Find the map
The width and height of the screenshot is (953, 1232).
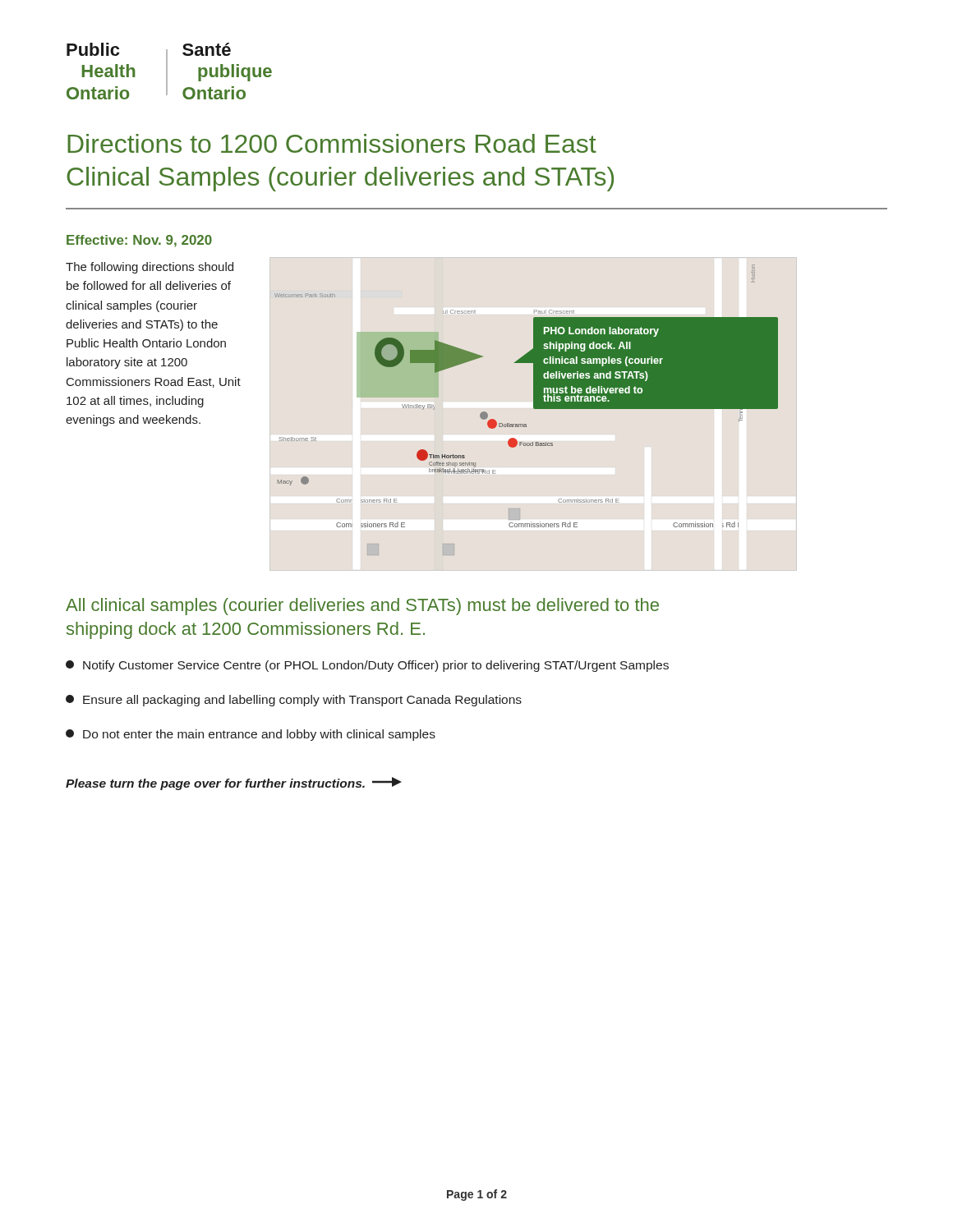coord(578,414)
